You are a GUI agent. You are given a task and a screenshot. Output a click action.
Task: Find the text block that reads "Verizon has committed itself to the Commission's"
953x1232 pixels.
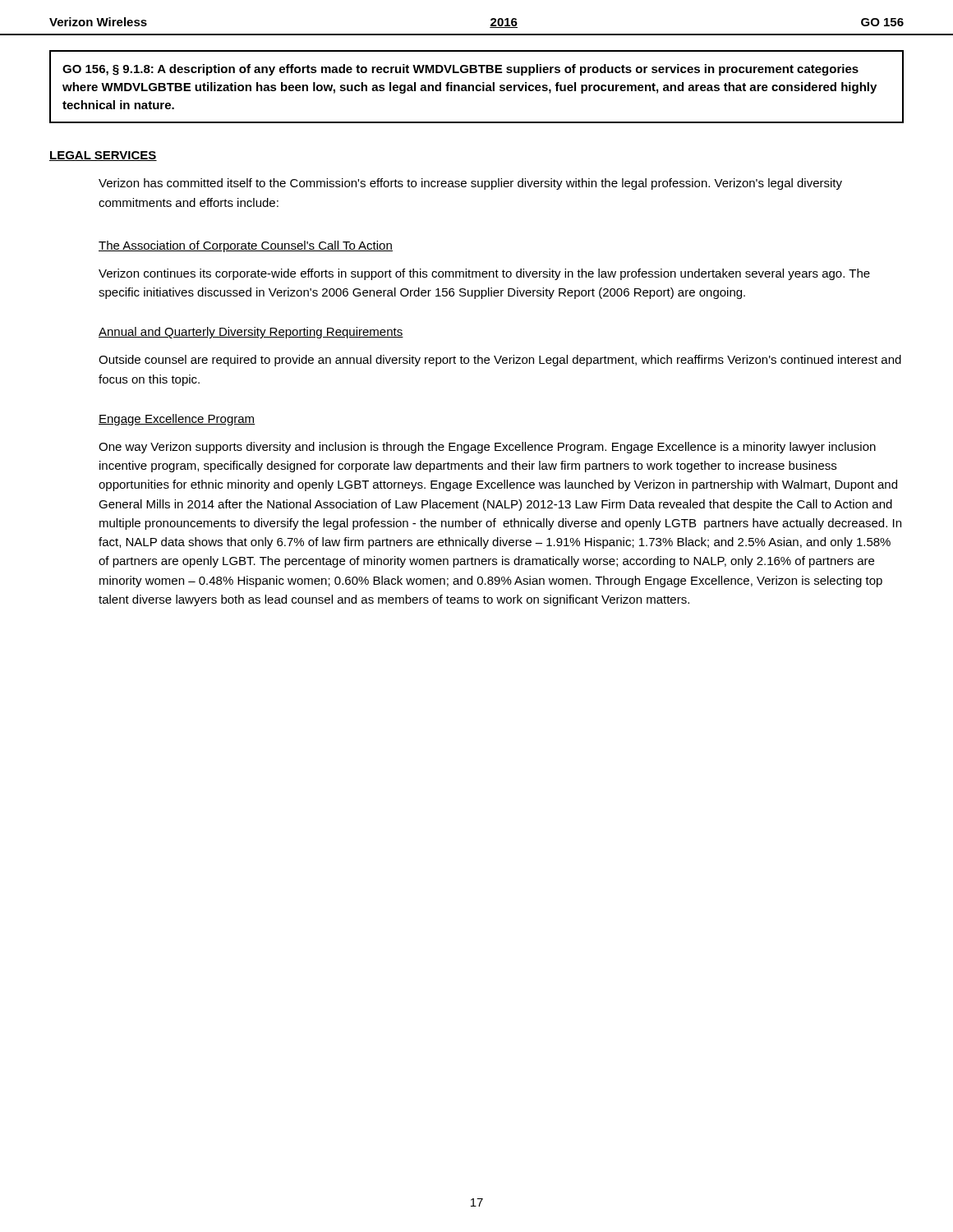(470, 192)
